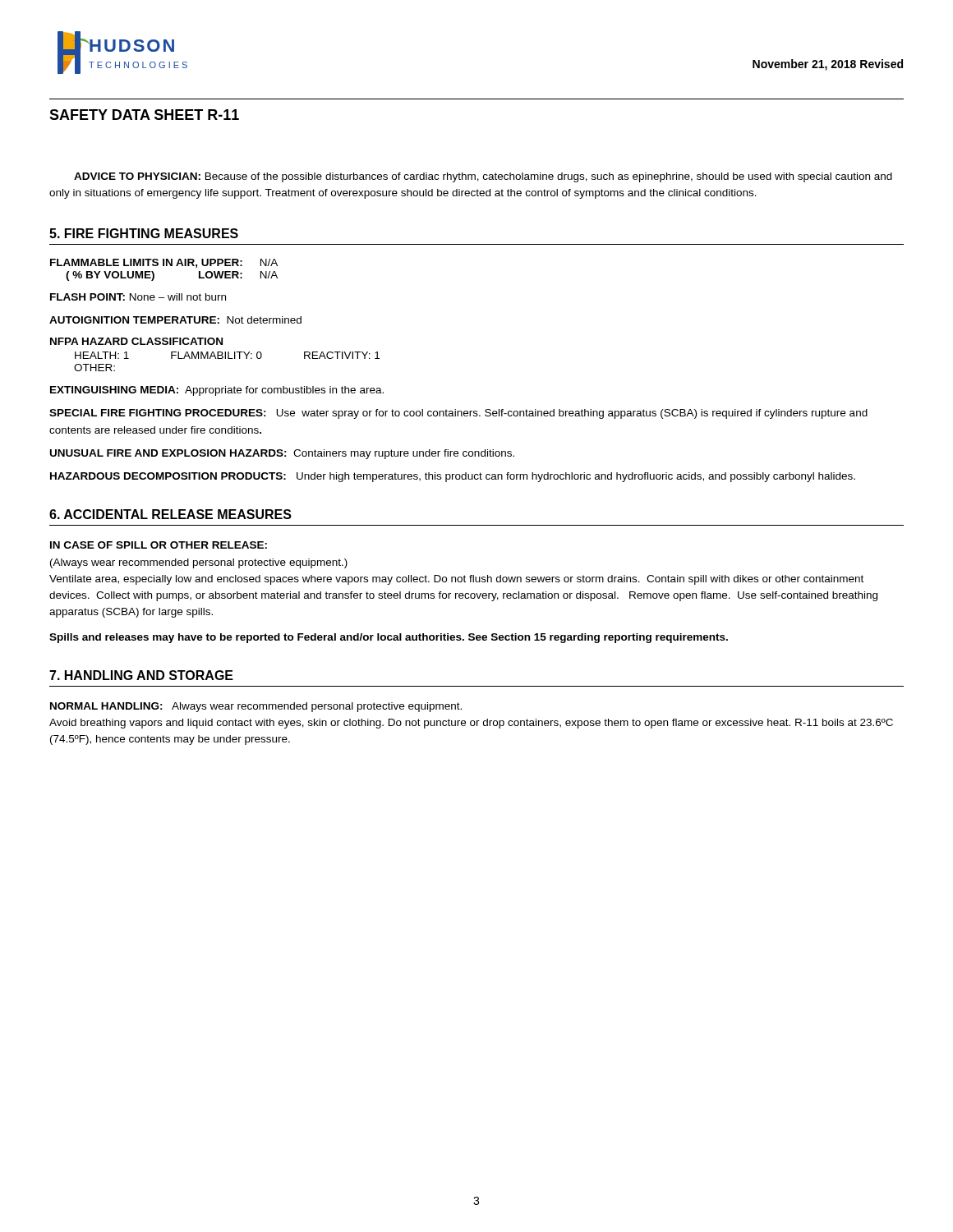Where is the passage that starts "FLAMMABLE LIMITS IN AIR, UPPER: N/A"?
The height and width of the screenshot is (1232, 953).
click(164, 268)
